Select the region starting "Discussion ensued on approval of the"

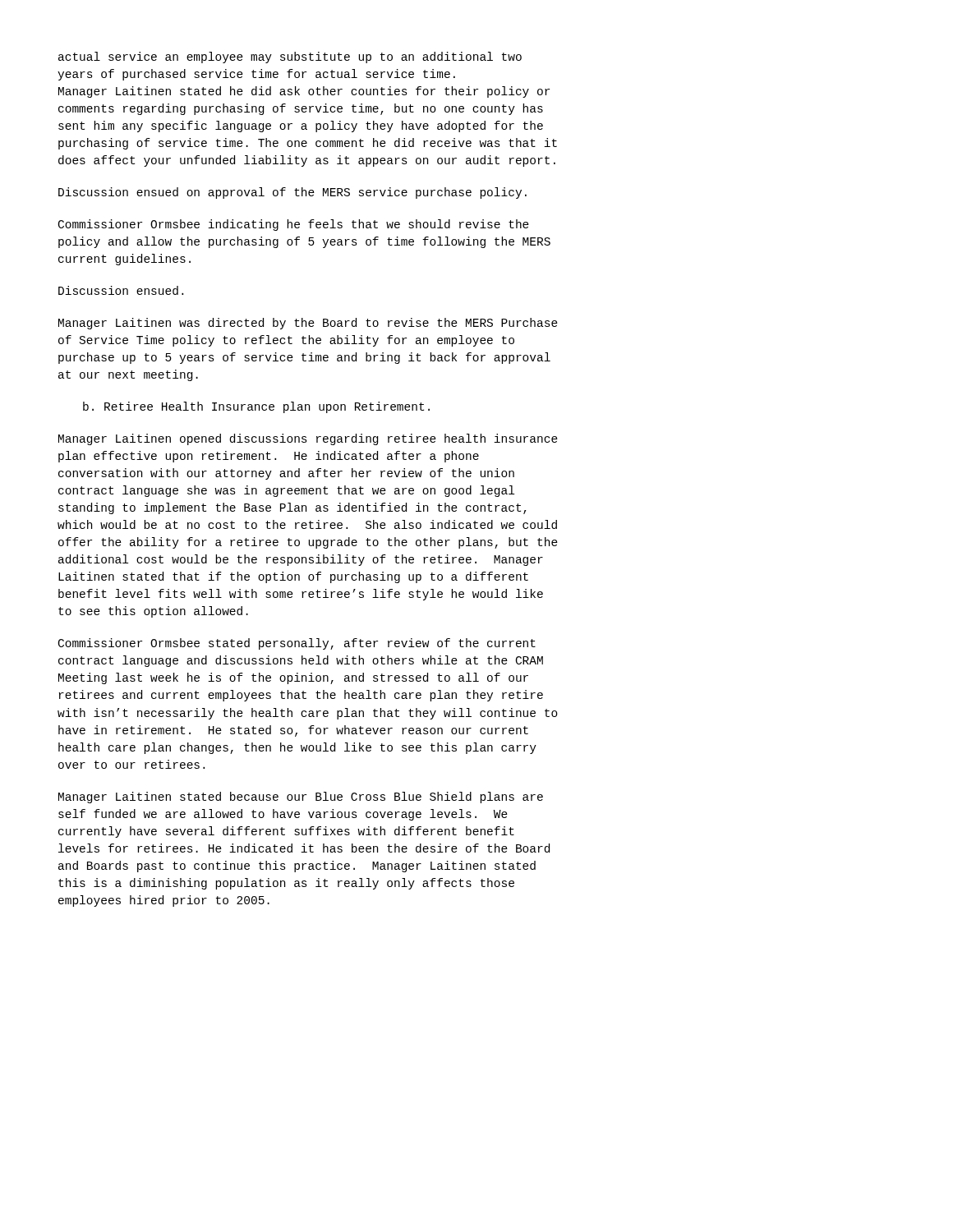pos(293,193)
